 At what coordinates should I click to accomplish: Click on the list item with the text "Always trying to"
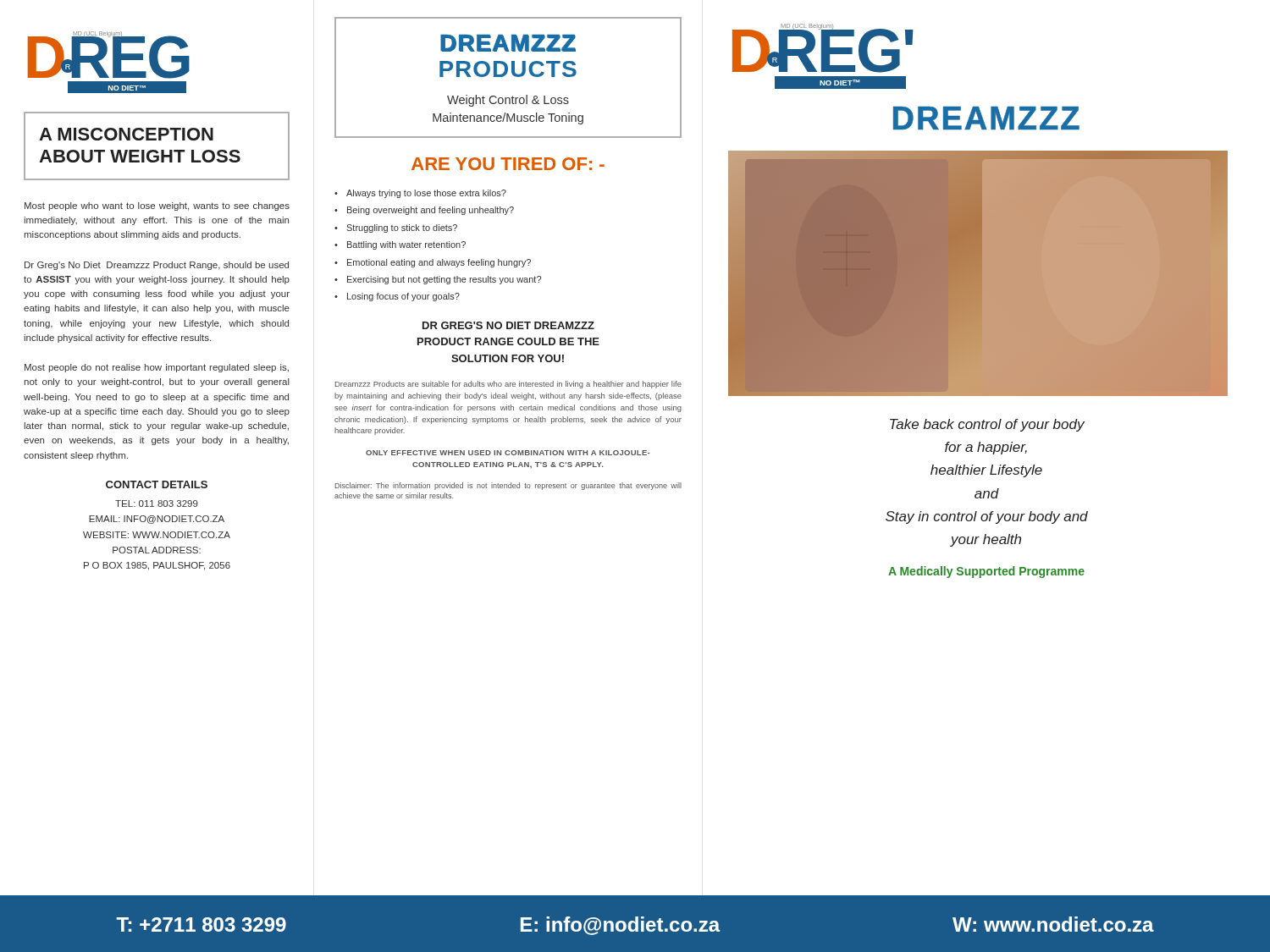pos(420,194)
